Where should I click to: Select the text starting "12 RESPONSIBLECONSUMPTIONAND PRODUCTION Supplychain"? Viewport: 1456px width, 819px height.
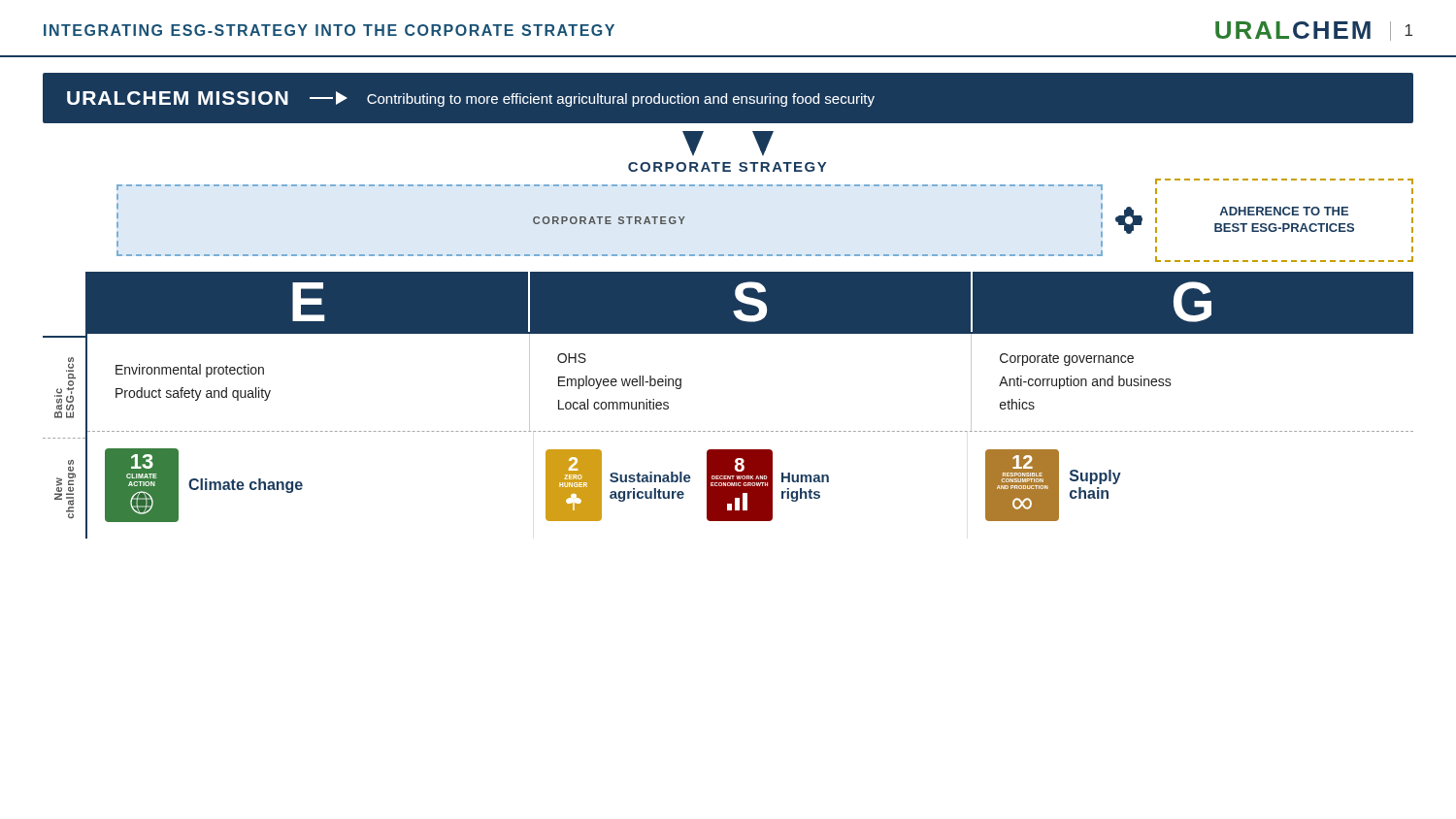coord(1053,485)
